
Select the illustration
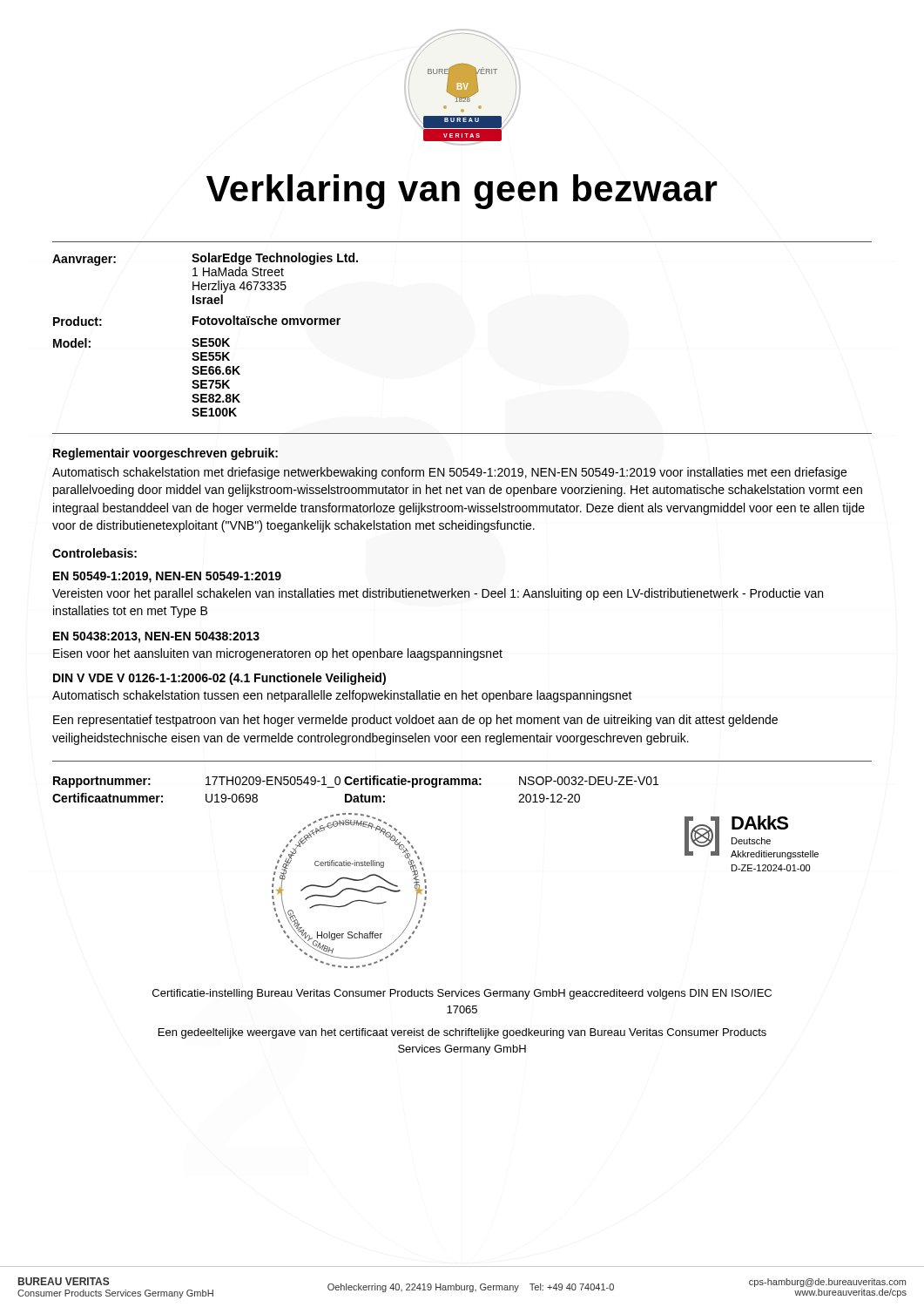tap(349, 895)
